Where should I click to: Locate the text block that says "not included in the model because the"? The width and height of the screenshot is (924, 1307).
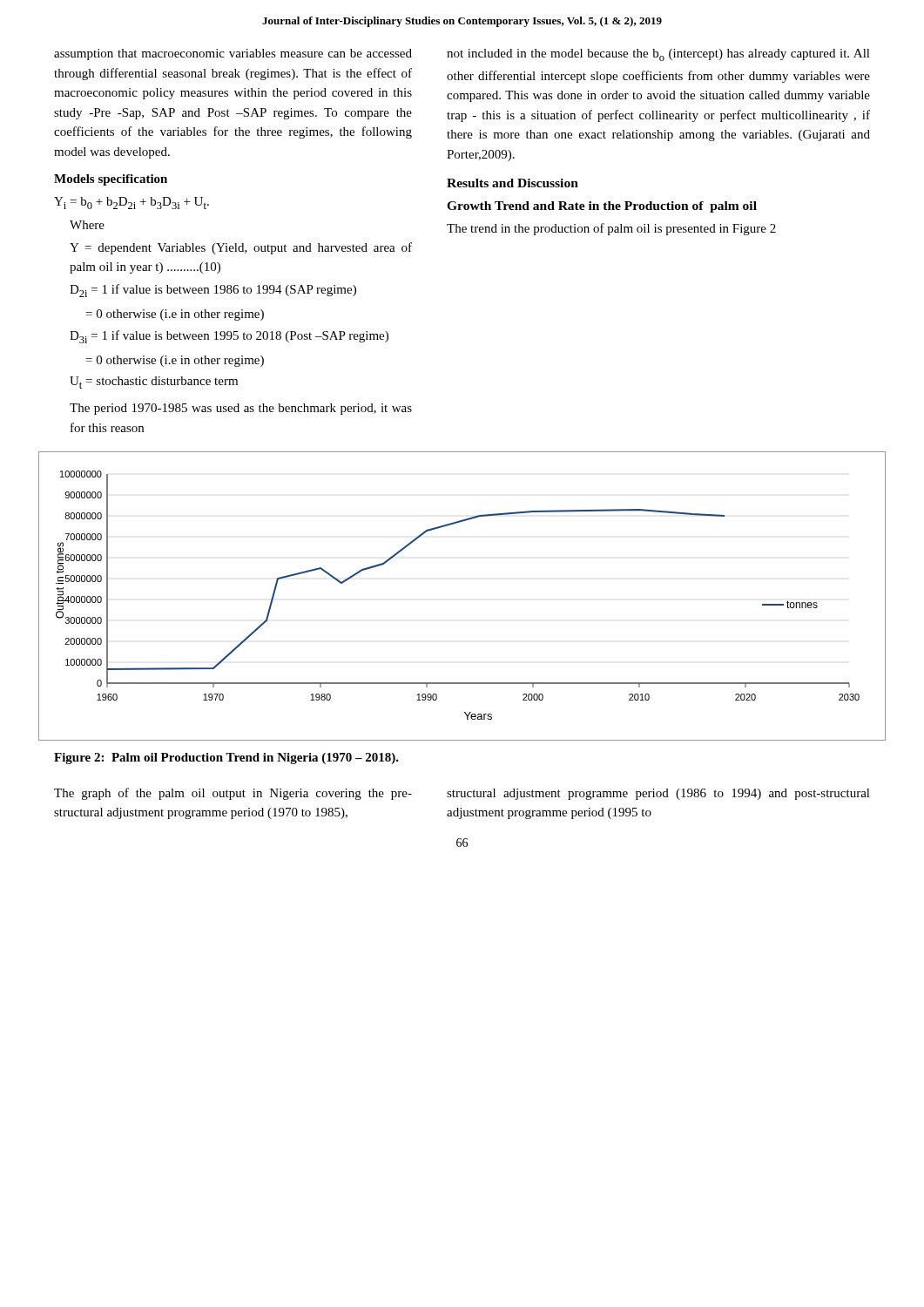point(658,104)
